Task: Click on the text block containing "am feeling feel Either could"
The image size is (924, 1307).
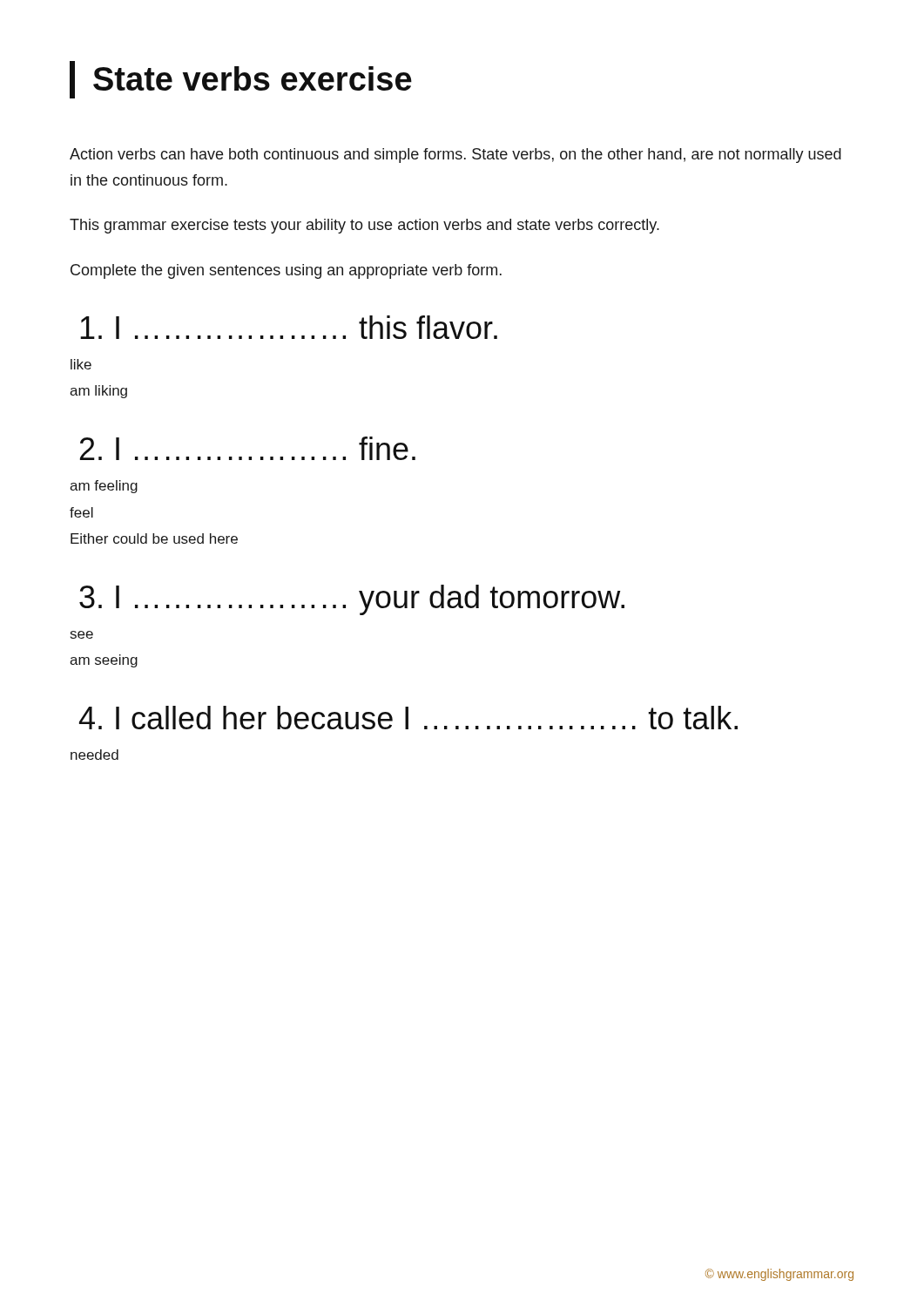Action: click(104, 487)
